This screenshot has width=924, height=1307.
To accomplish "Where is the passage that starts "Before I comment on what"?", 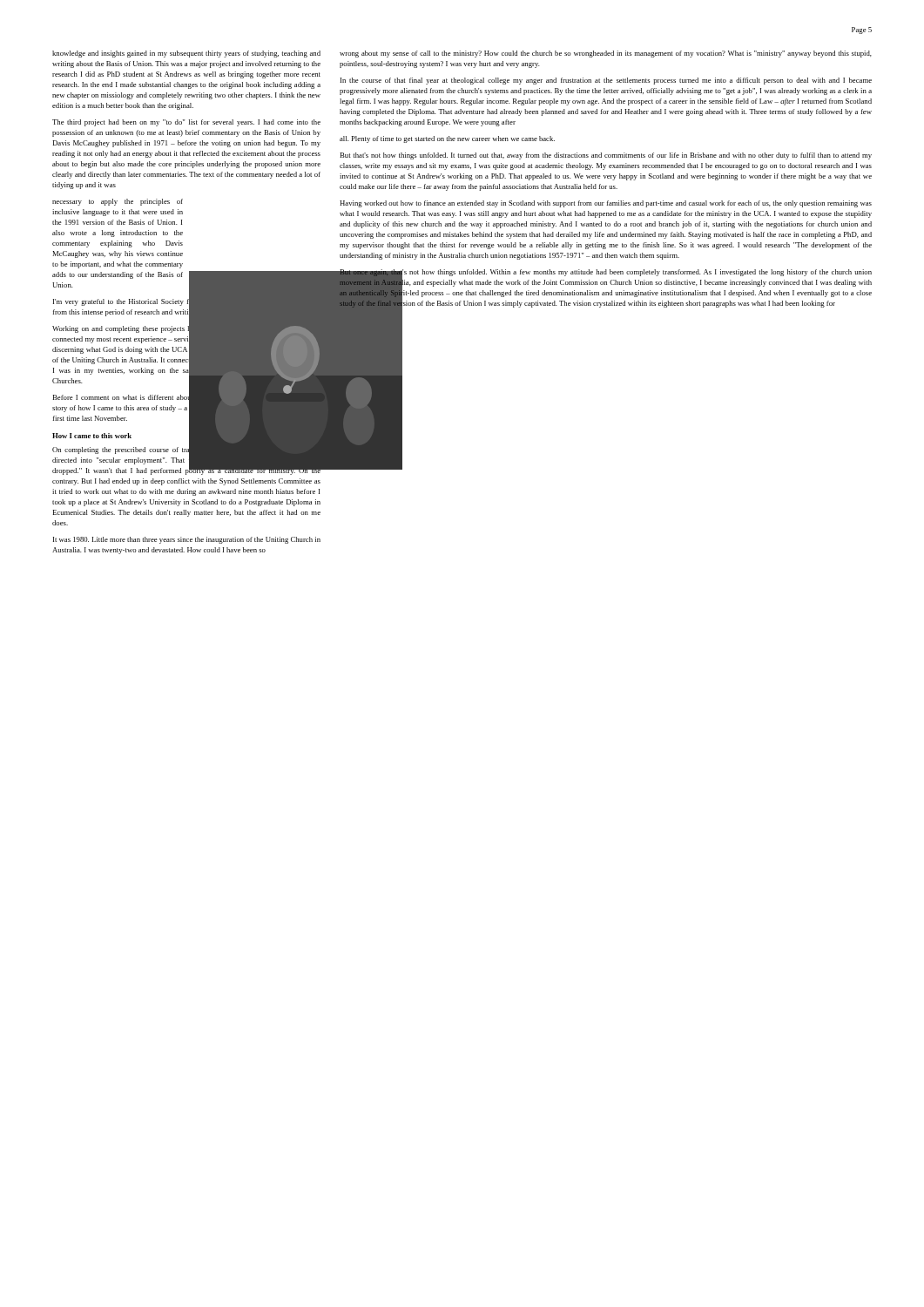I will 186,408.
